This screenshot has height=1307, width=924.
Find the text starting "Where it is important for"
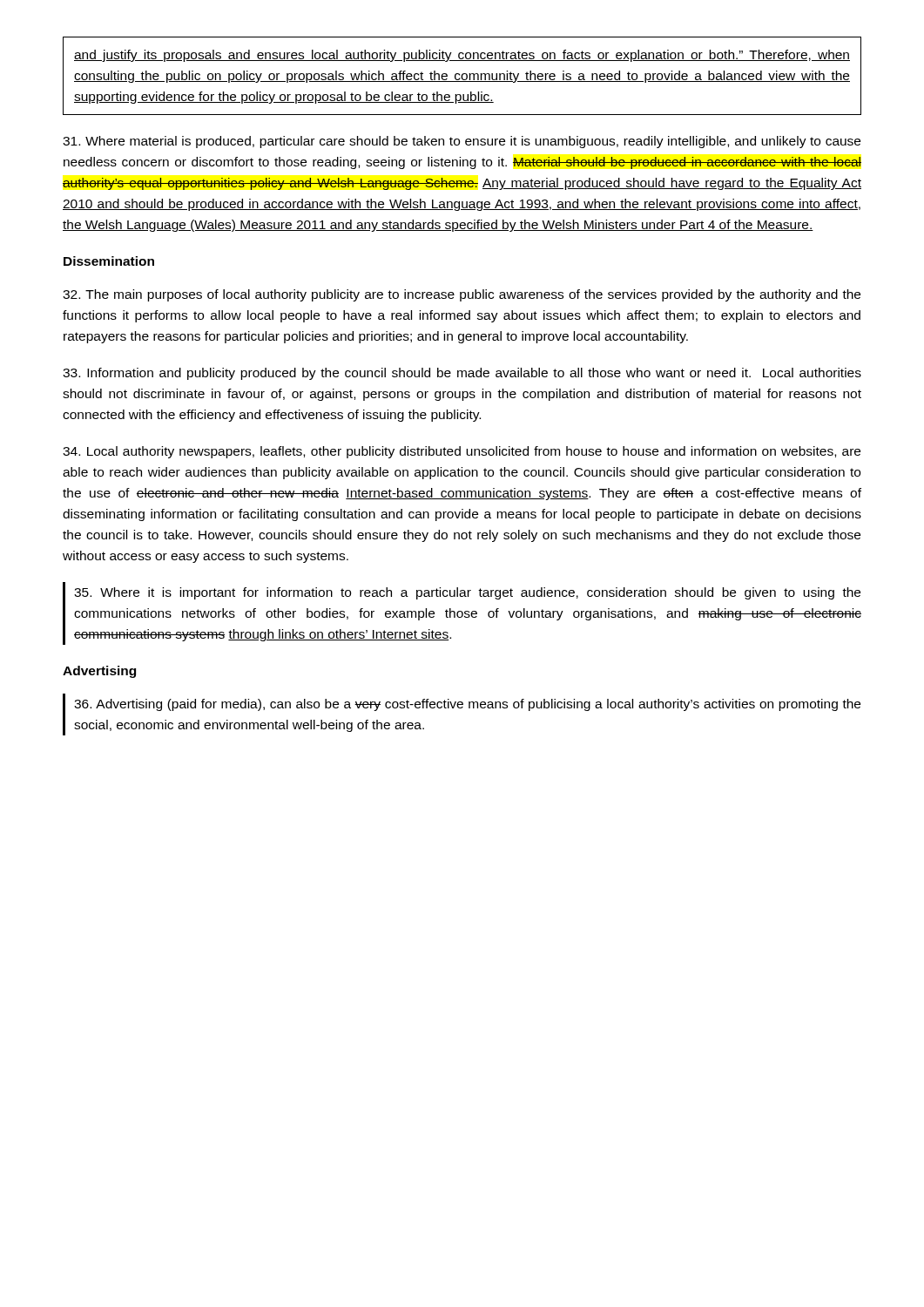(468, 614)
